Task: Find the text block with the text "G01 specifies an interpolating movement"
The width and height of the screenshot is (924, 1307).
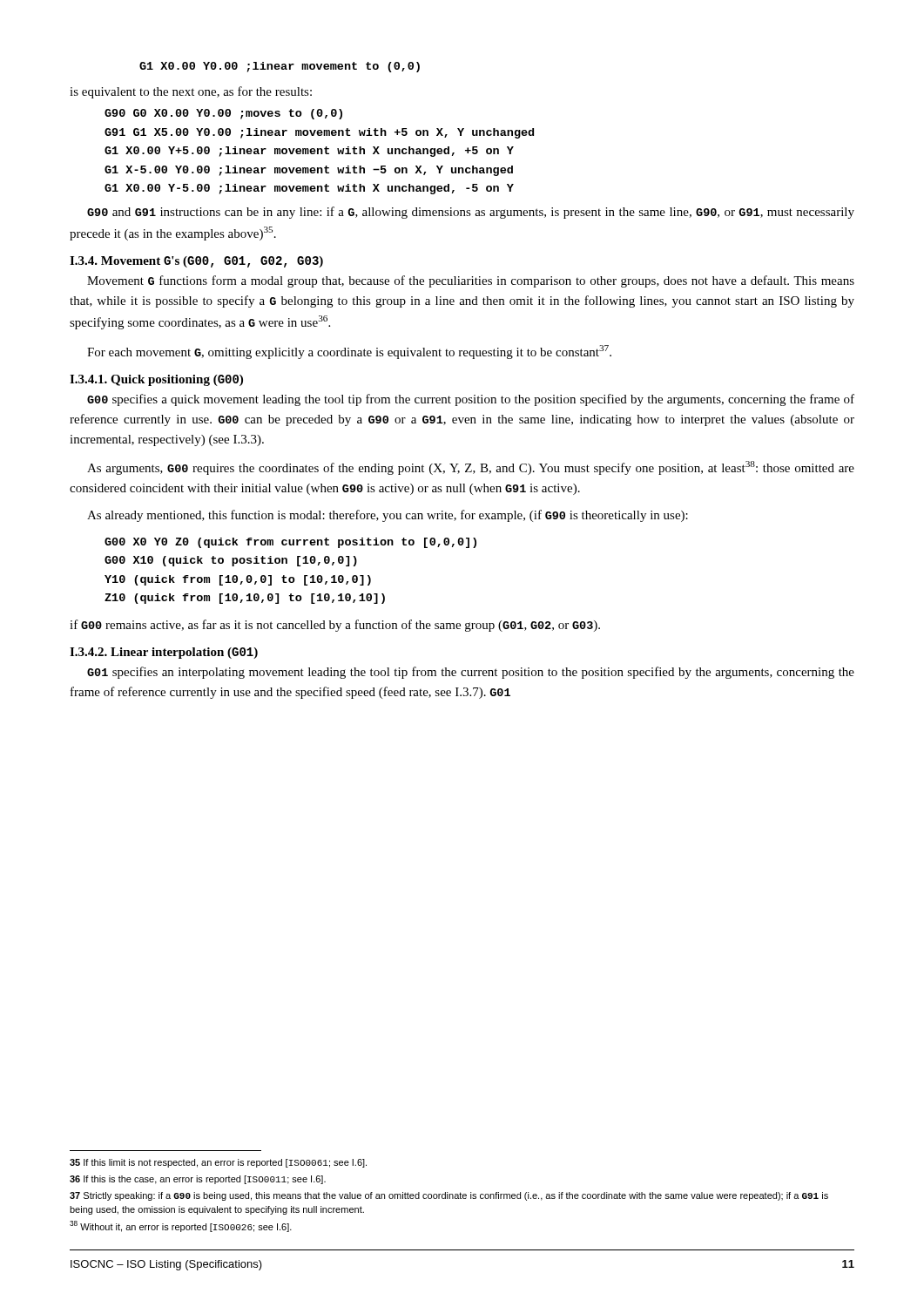Action: click(462, 683)
